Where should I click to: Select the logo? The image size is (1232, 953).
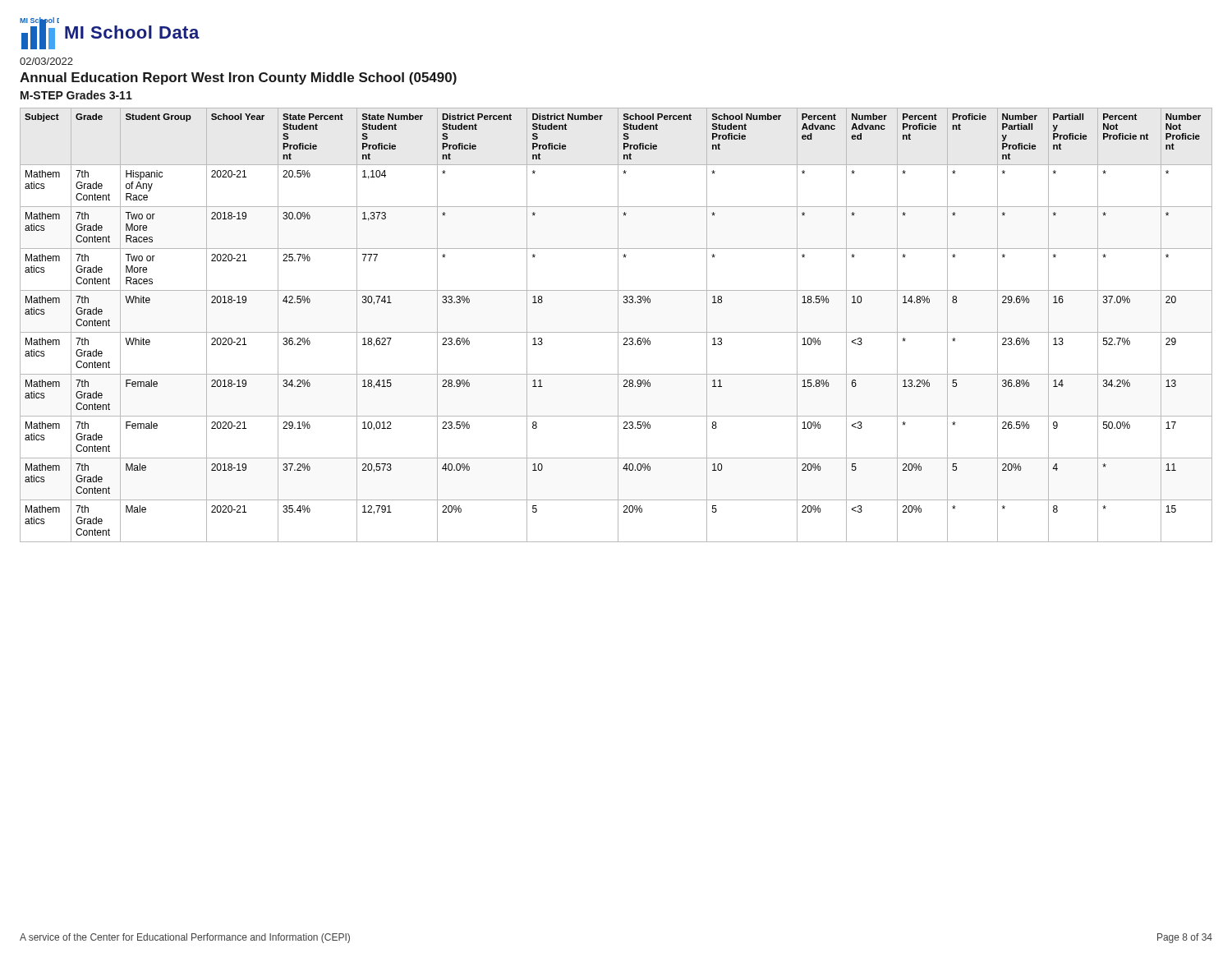tap(110, 33)
